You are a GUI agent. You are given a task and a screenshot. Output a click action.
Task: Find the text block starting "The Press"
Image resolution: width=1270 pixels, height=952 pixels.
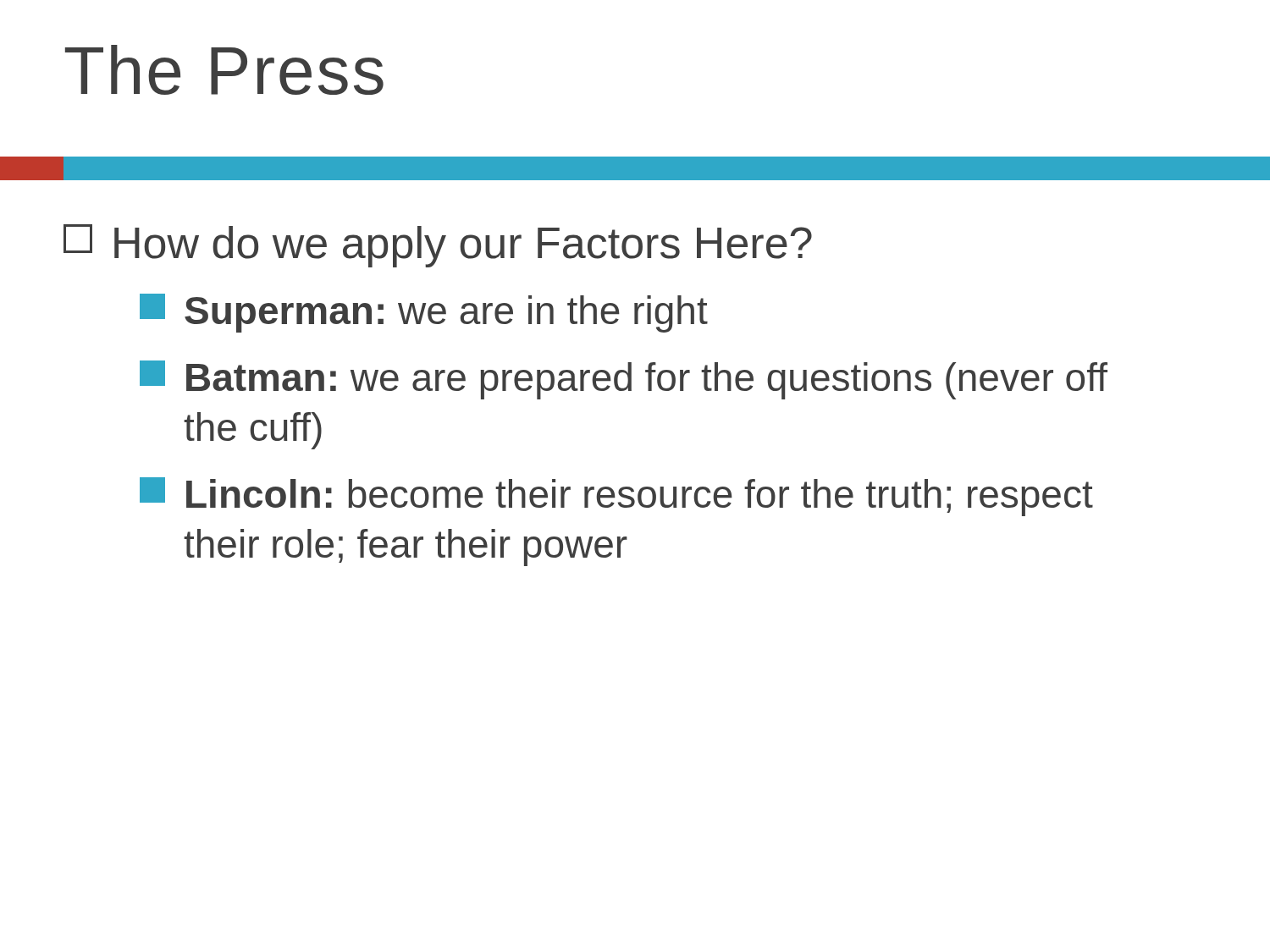click(225, 71)
